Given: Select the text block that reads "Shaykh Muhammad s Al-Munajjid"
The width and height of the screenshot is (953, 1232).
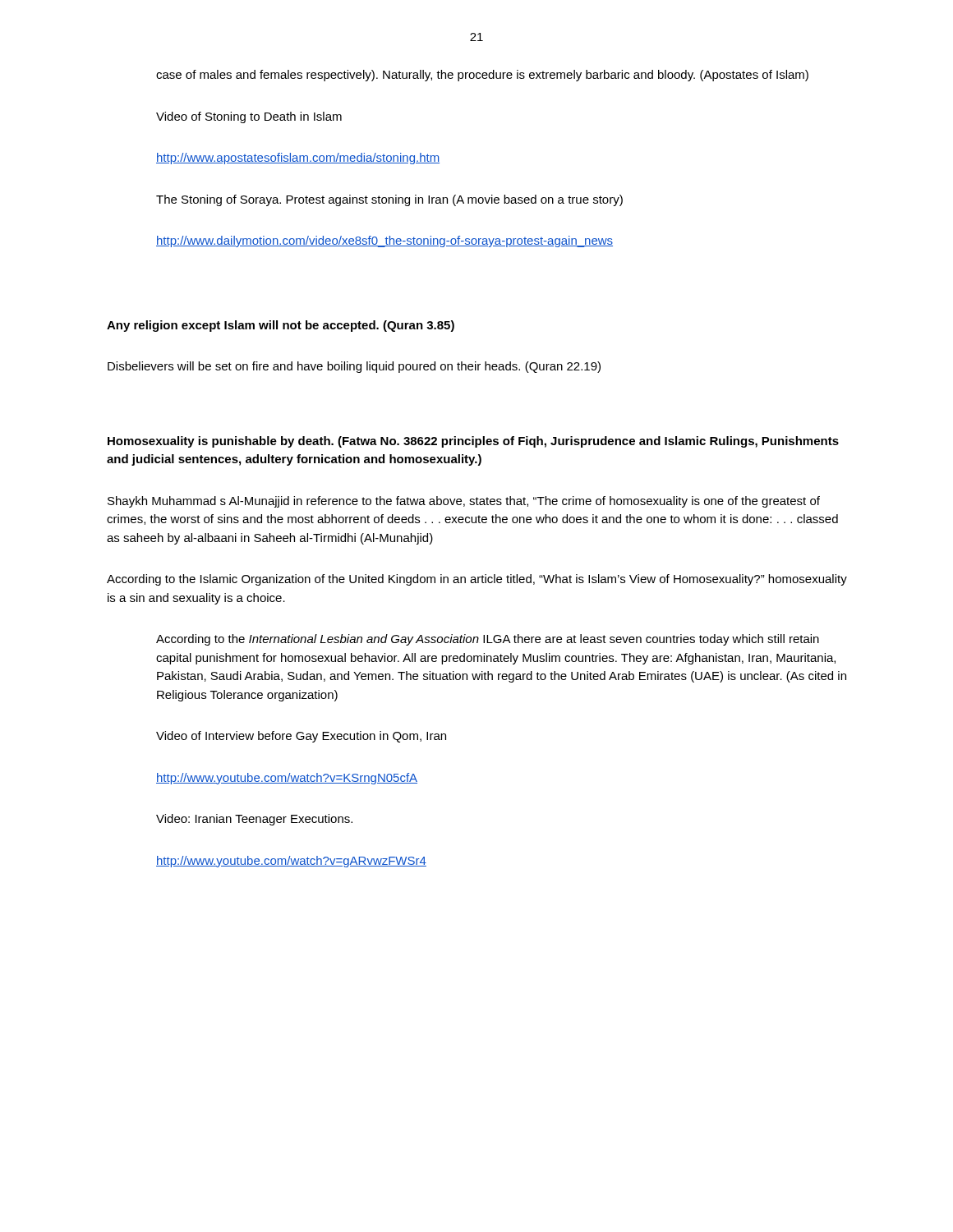Looking at the screenshot, I should coord(473,519).
